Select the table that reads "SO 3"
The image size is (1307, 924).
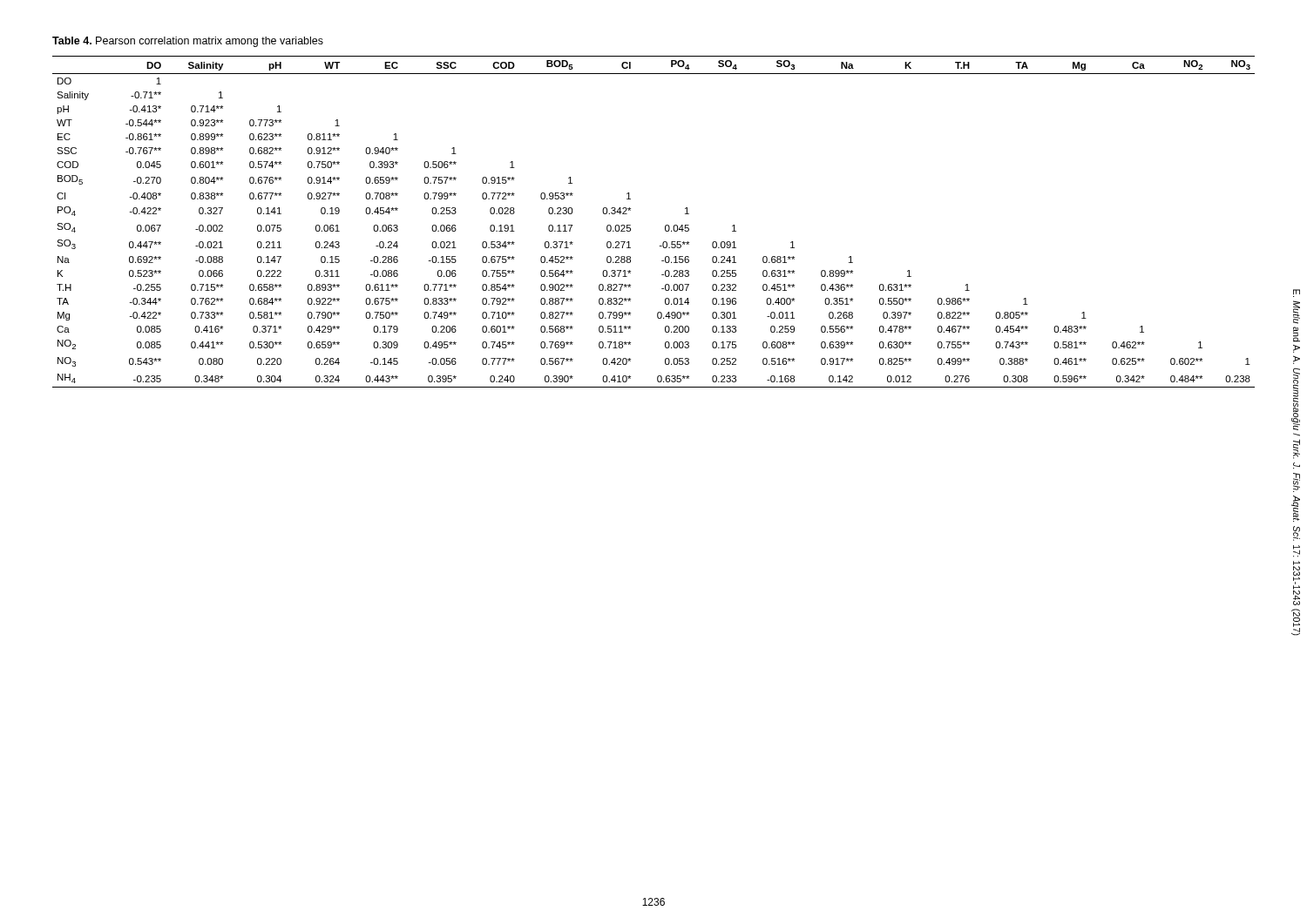tap(654, 222)
